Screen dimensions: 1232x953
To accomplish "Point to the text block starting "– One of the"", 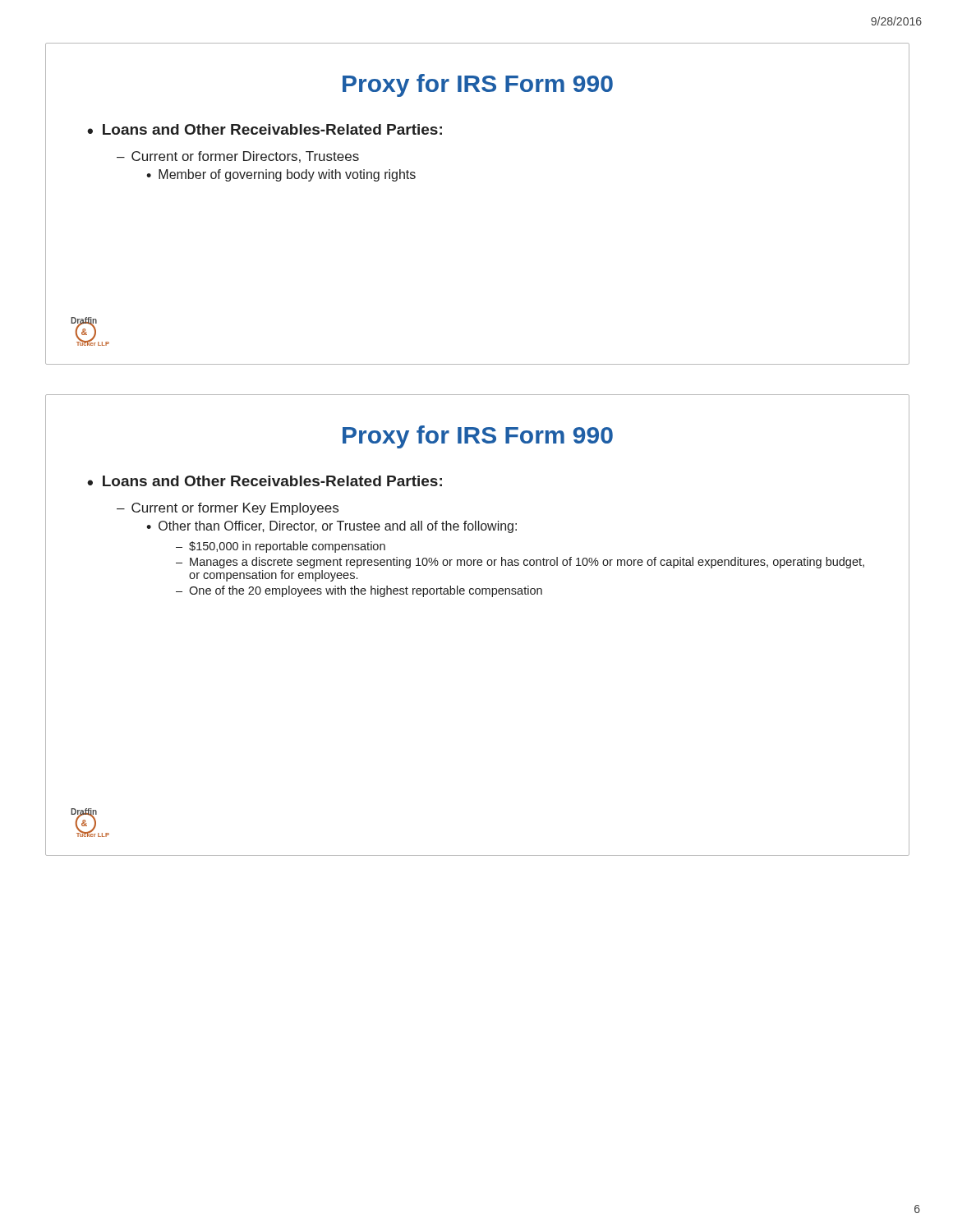I will (x=359, y=591).
